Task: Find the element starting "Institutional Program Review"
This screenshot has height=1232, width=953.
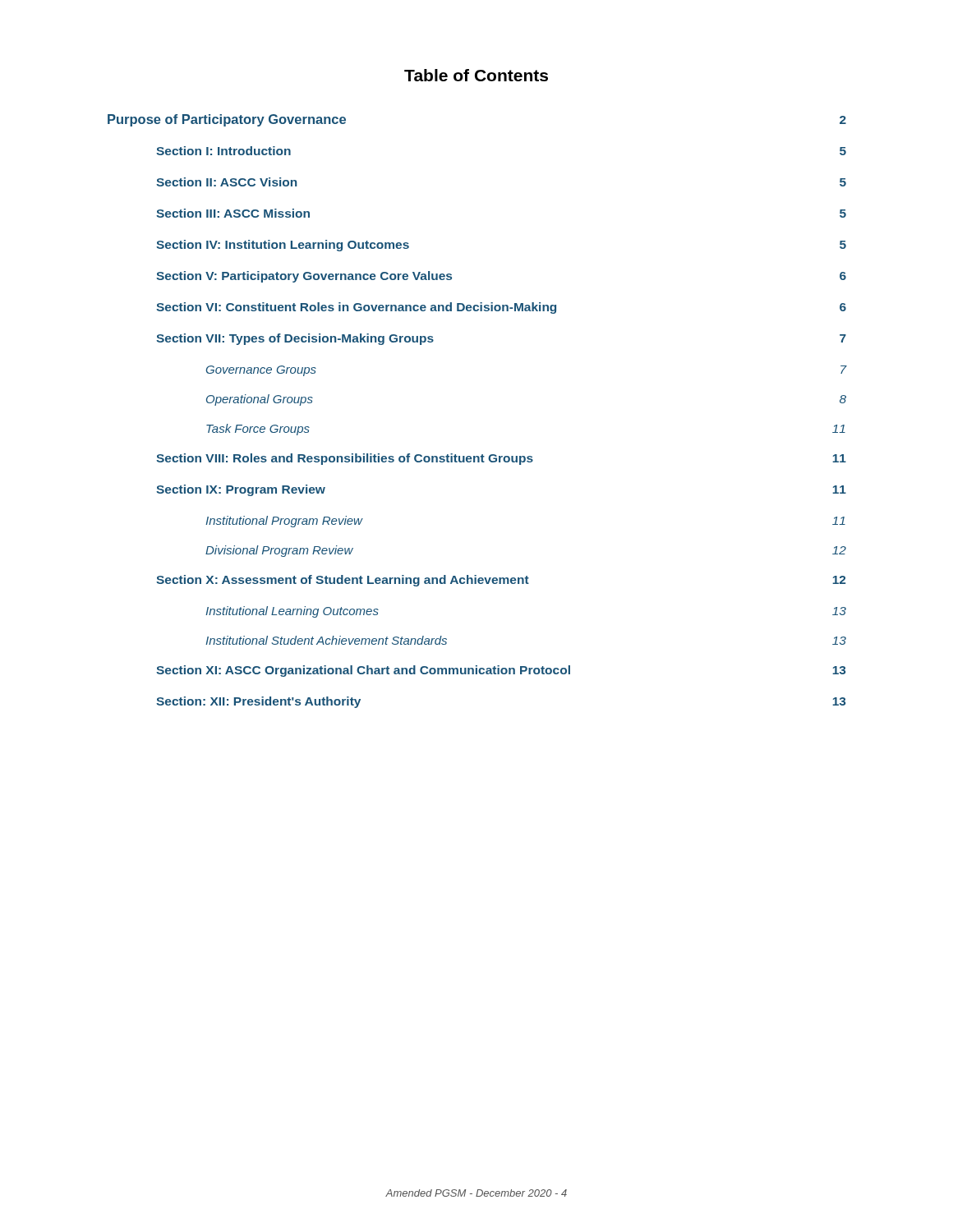Action: (295, 521)
